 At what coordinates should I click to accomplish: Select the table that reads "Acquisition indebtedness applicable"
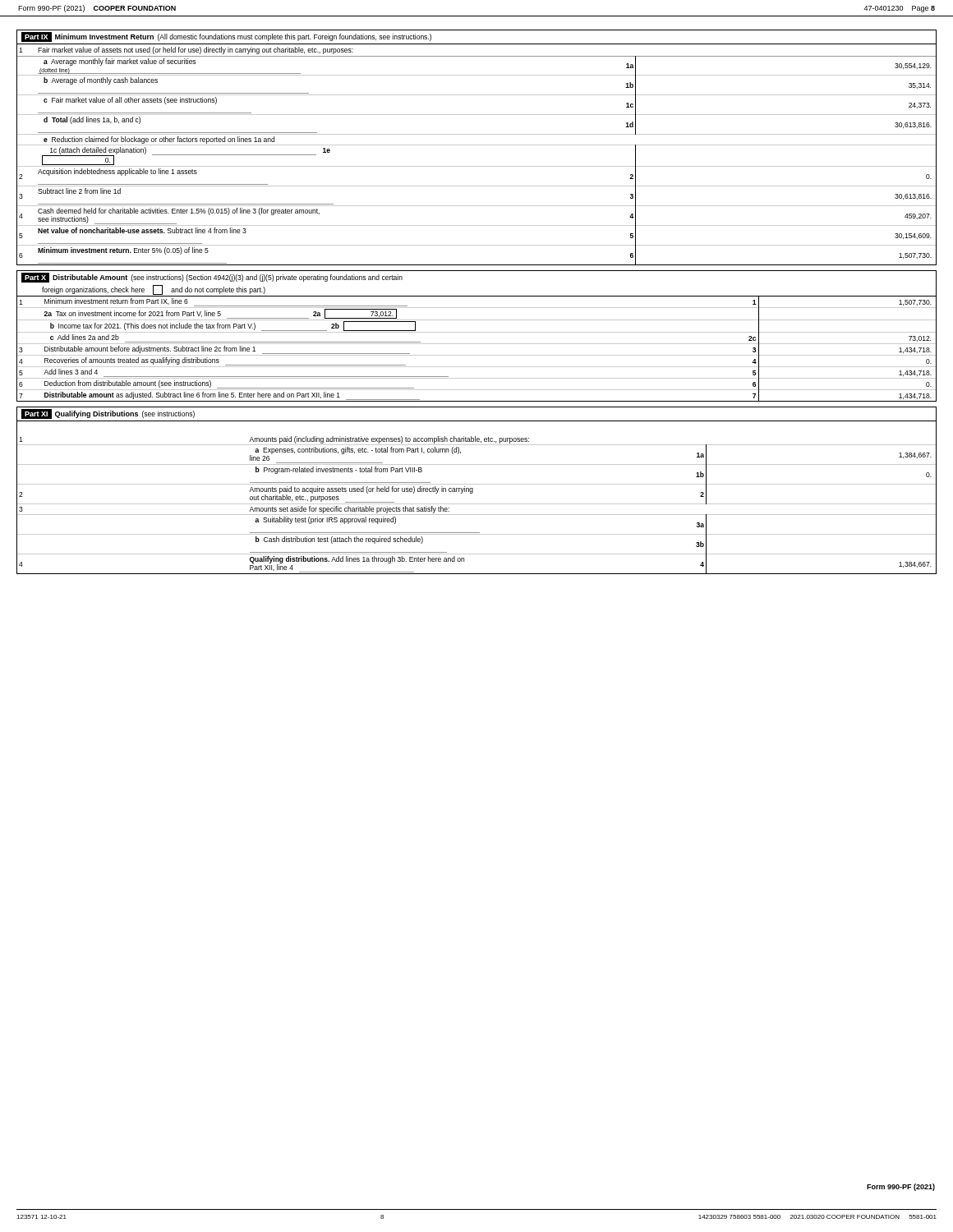pos(476,154)
